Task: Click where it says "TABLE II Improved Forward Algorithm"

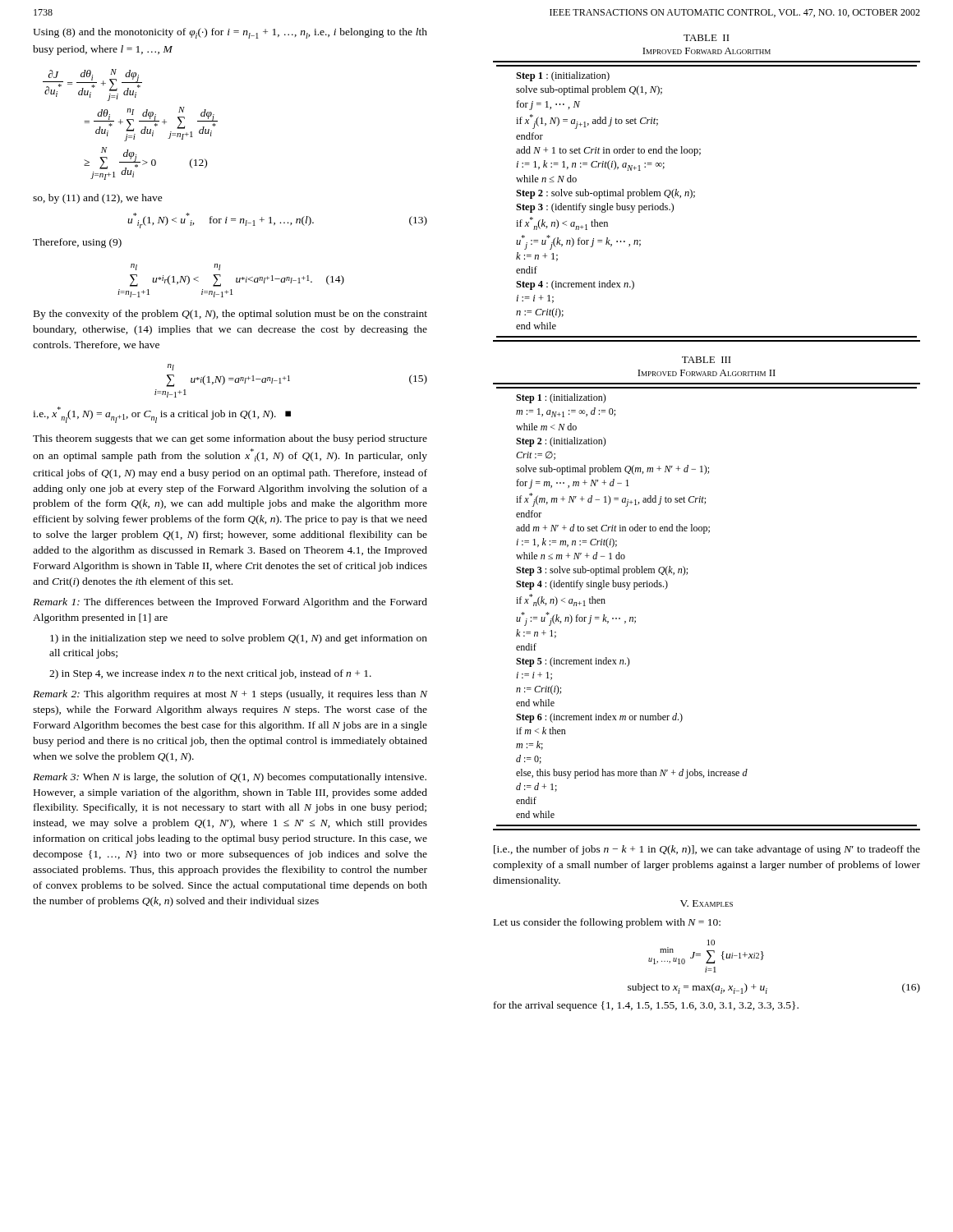Action: (707, 44)
